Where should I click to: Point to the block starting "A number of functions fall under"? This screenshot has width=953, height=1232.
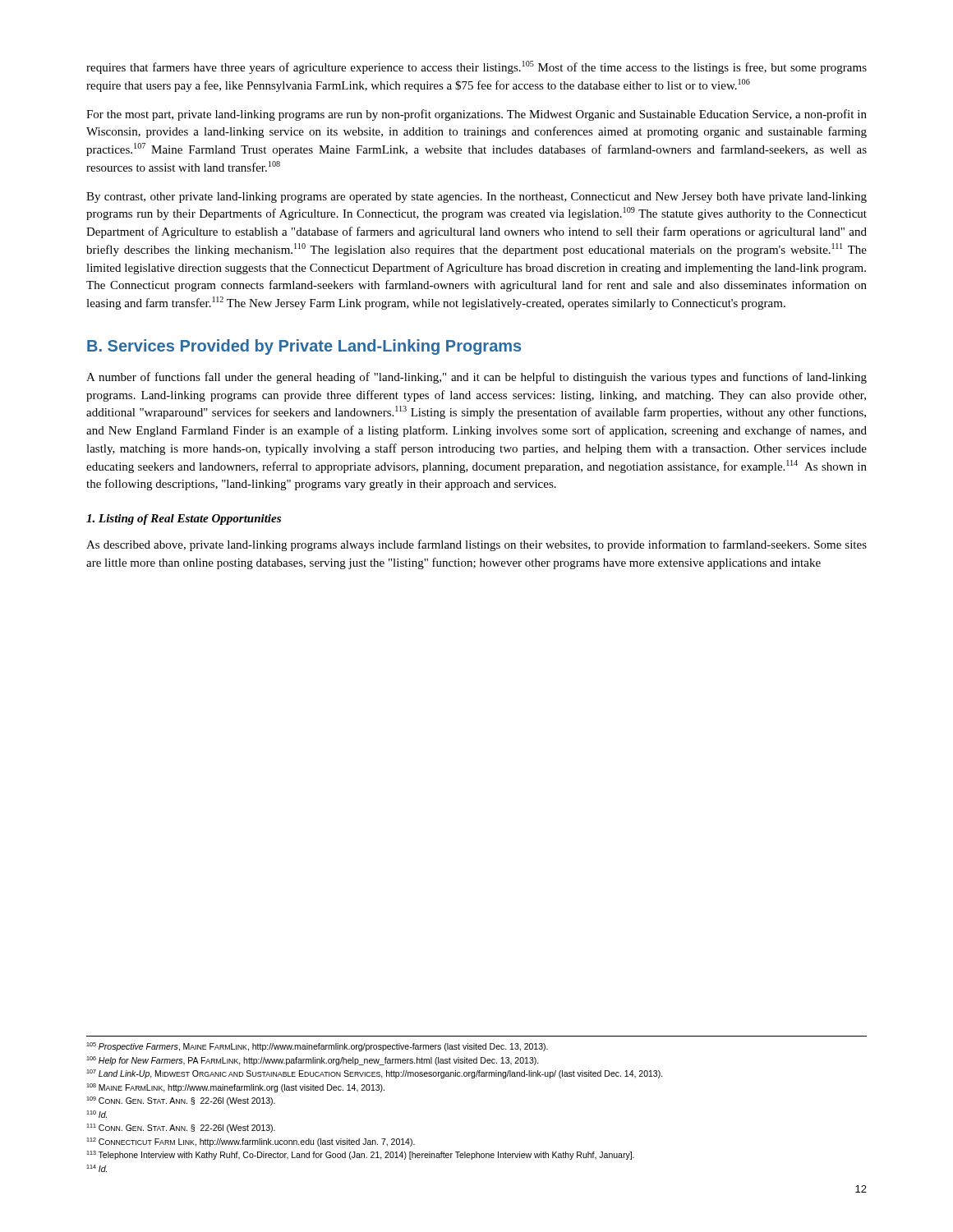[476, 430]
